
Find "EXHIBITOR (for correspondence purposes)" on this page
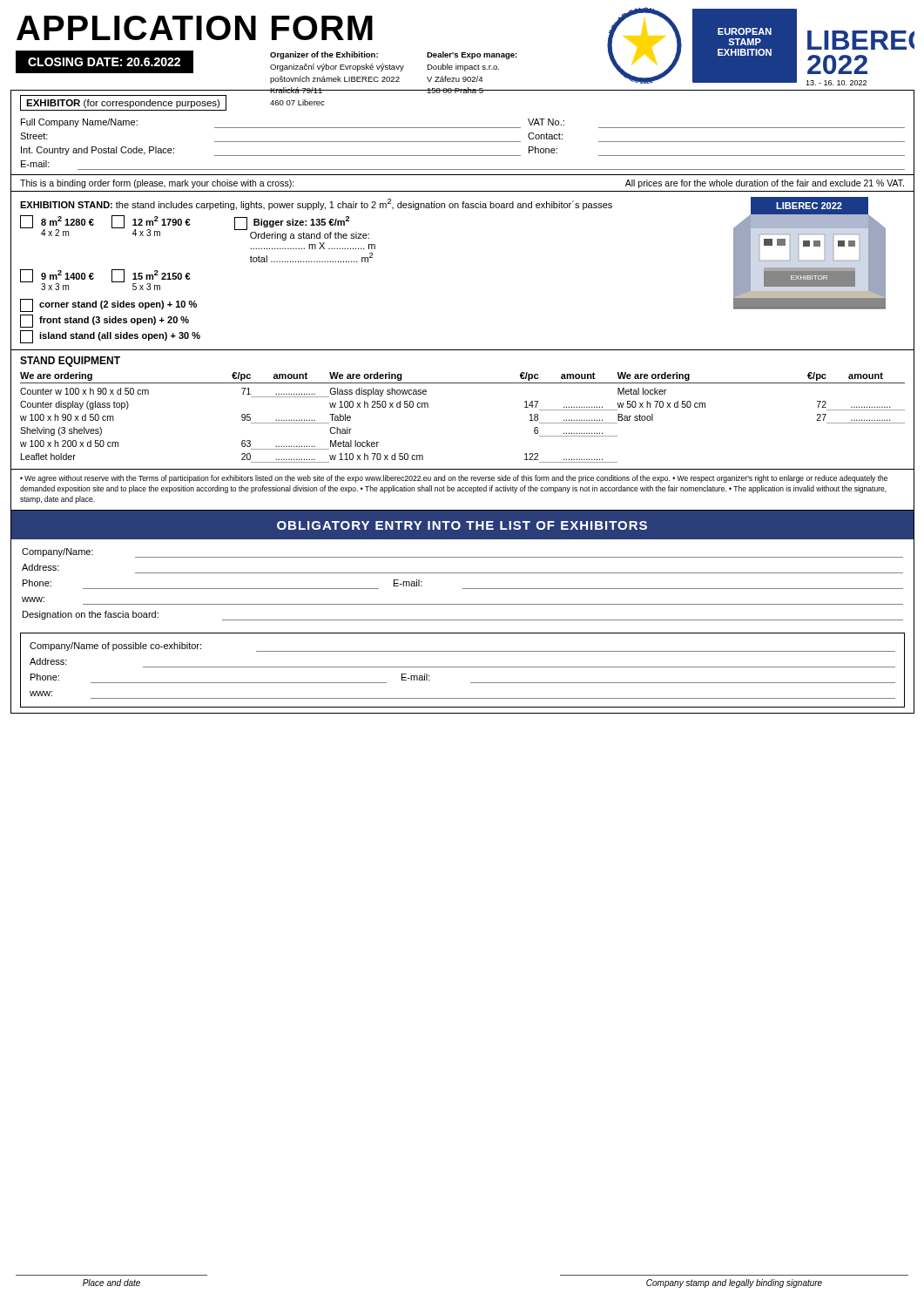click(123, 103)
